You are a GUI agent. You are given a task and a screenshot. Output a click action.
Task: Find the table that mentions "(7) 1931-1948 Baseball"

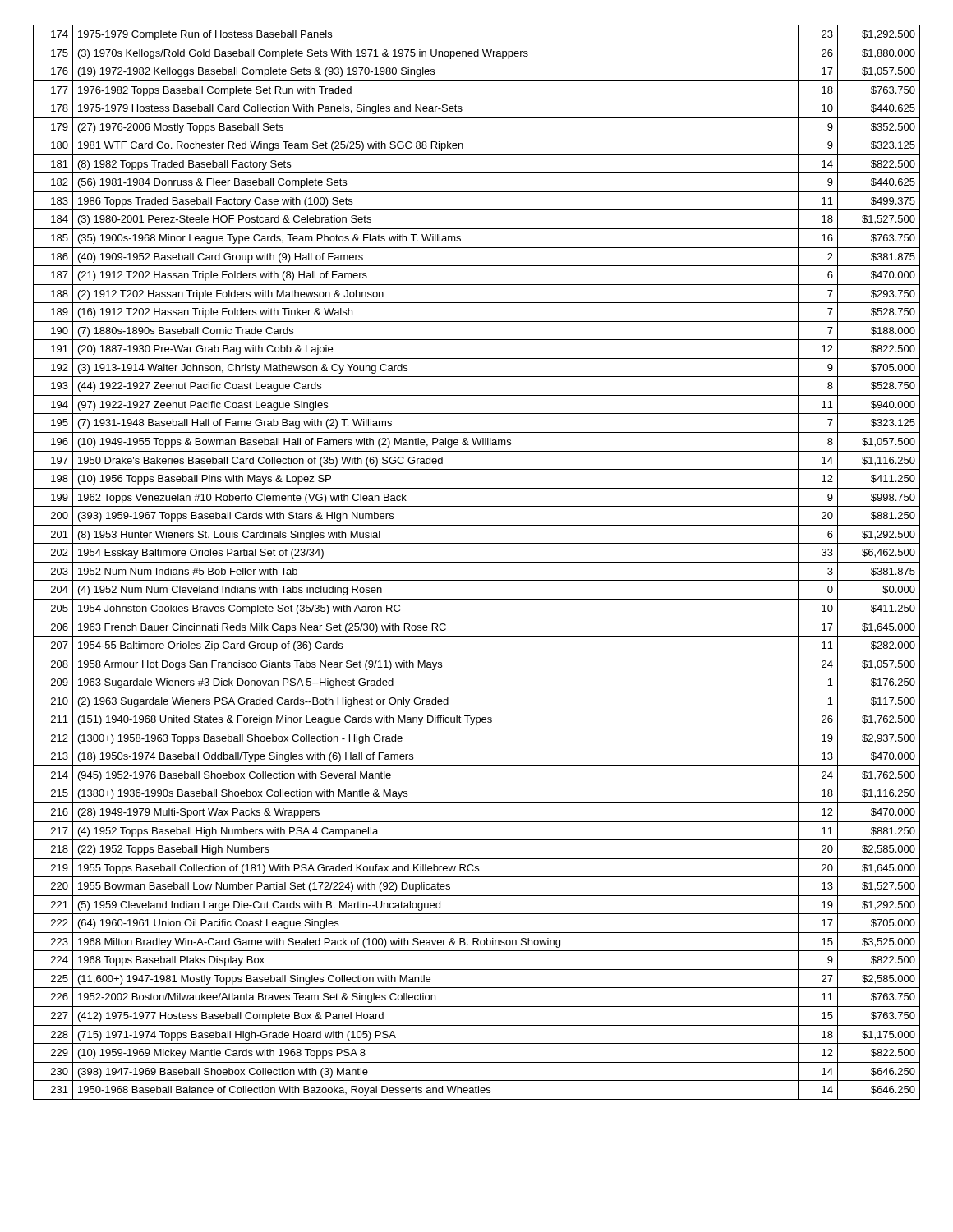[x=476, y=562]
